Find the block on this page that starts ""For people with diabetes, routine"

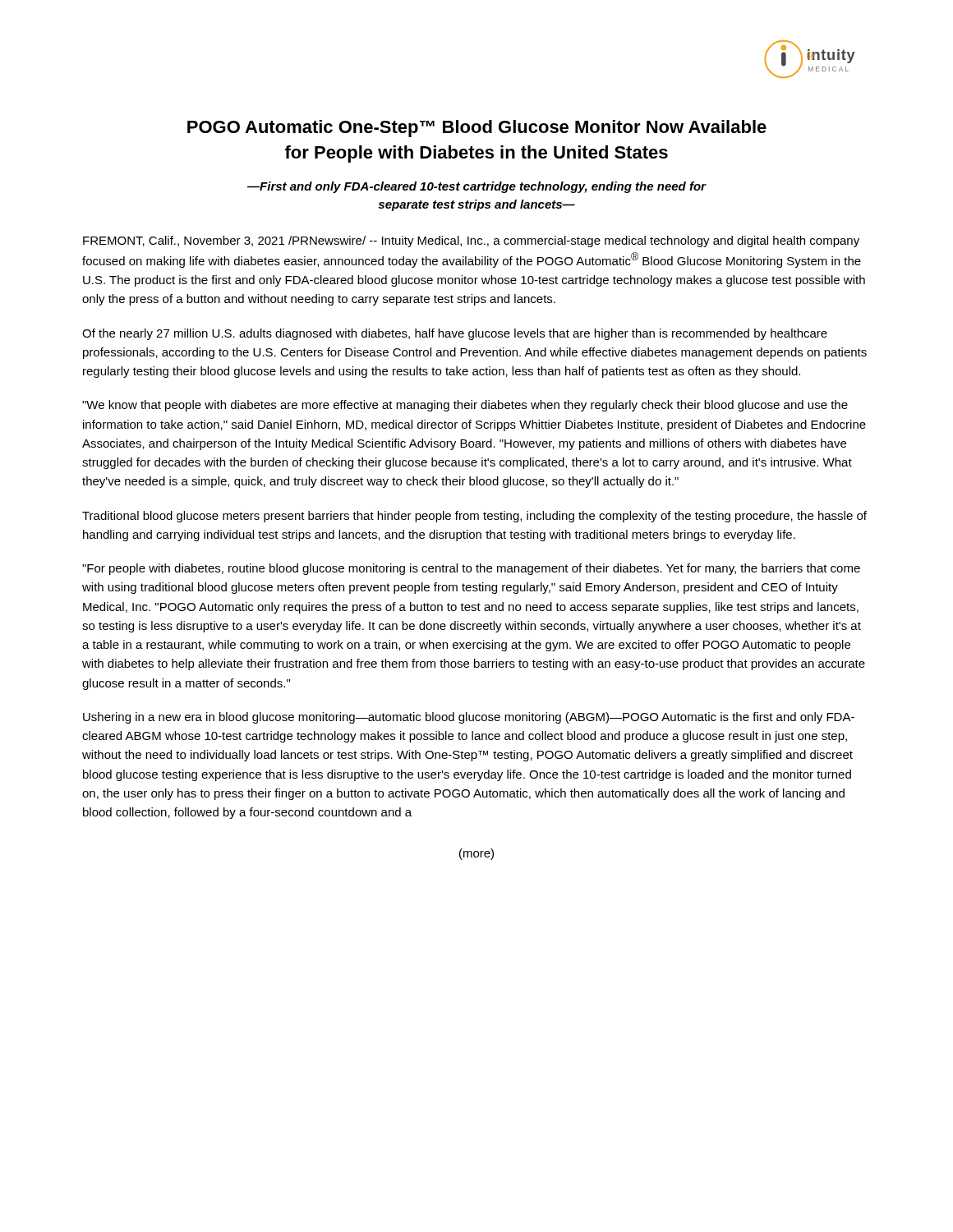click(x=474, y=625)
